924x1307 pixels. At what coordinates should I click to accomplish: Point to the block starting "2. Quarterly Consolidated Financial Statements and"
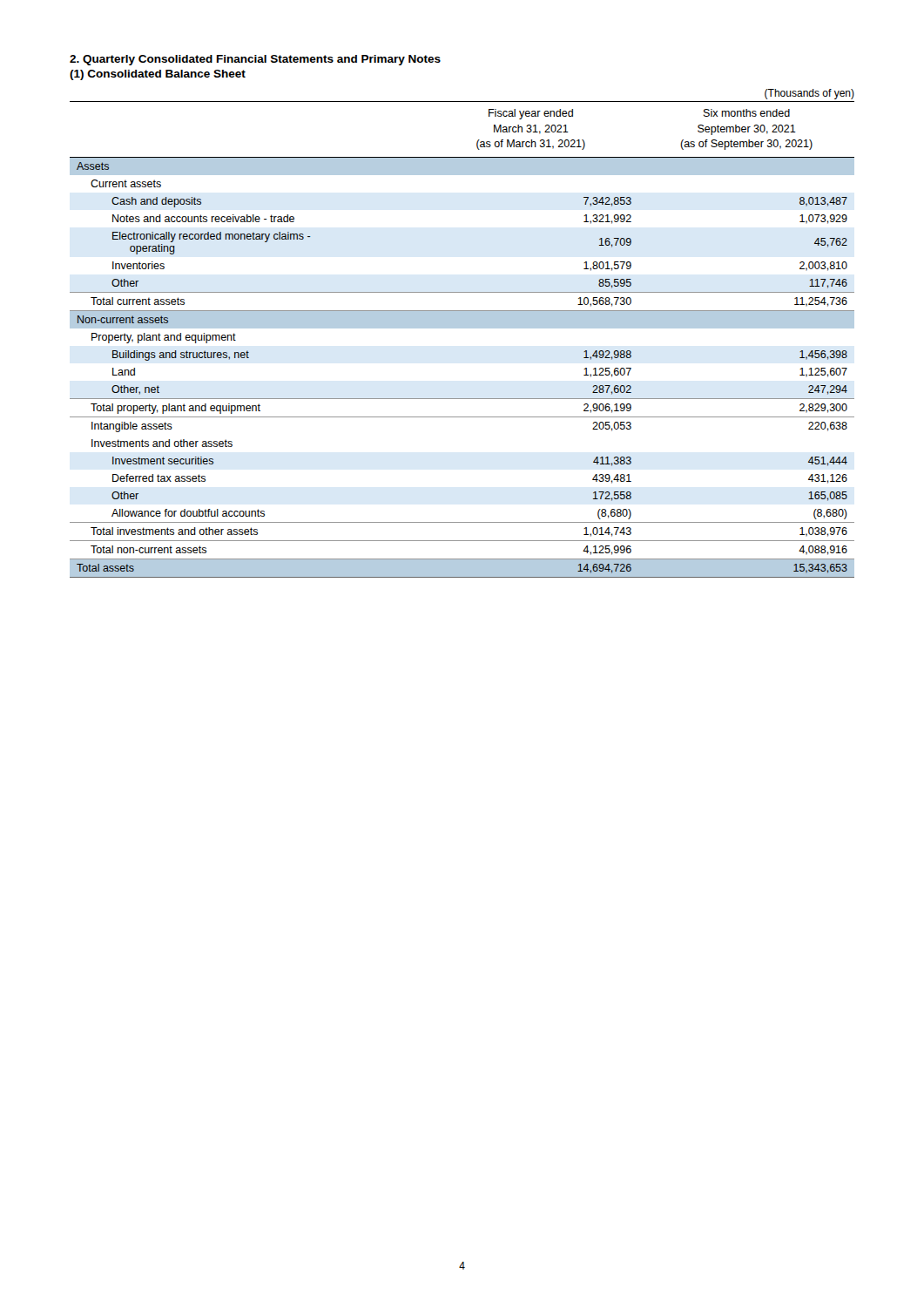point(255,59)
